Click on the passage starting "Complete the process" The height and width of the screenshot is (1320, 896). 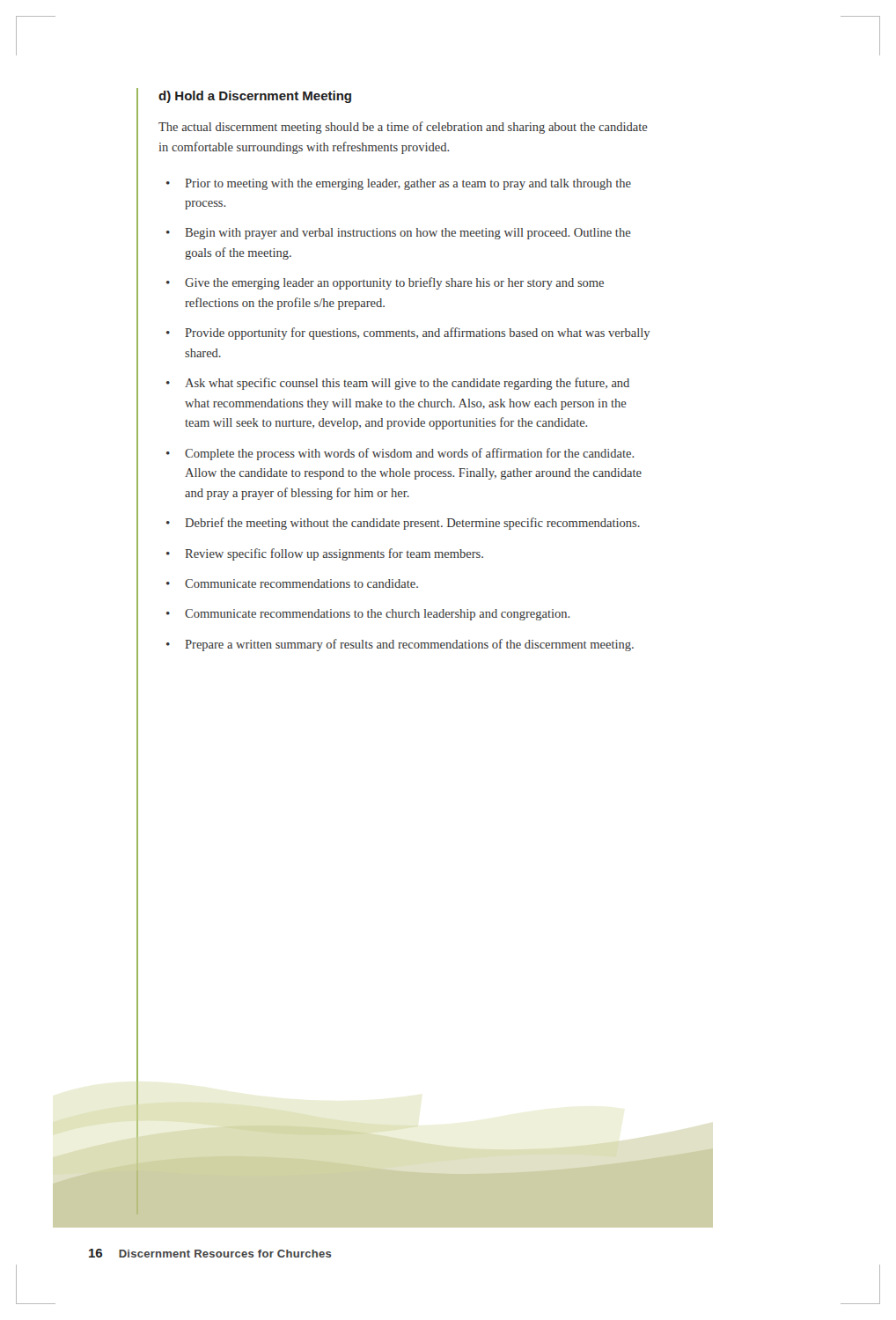pos(413,473)
